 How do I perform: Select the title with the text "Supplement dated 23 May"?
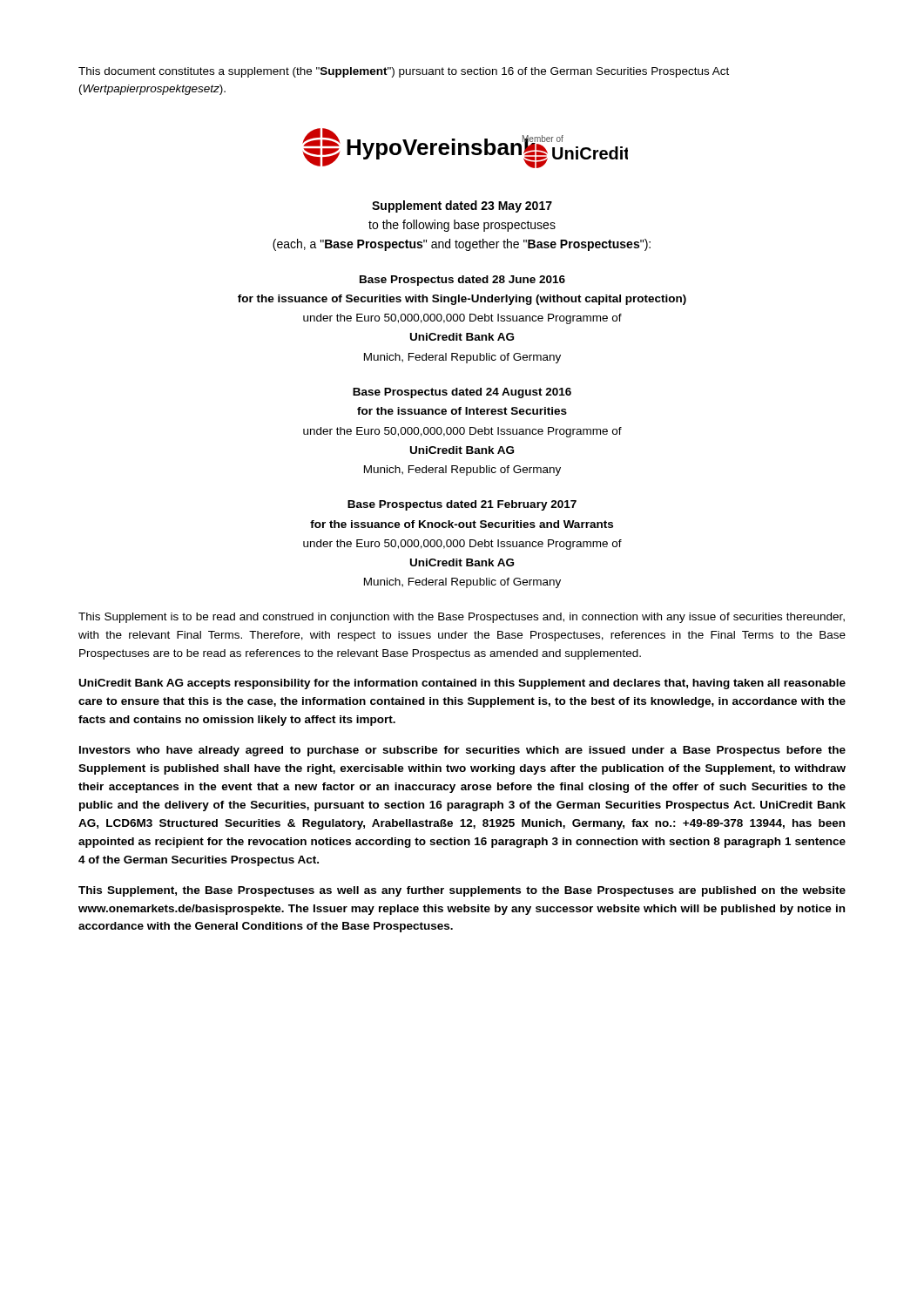click(462, 225)
